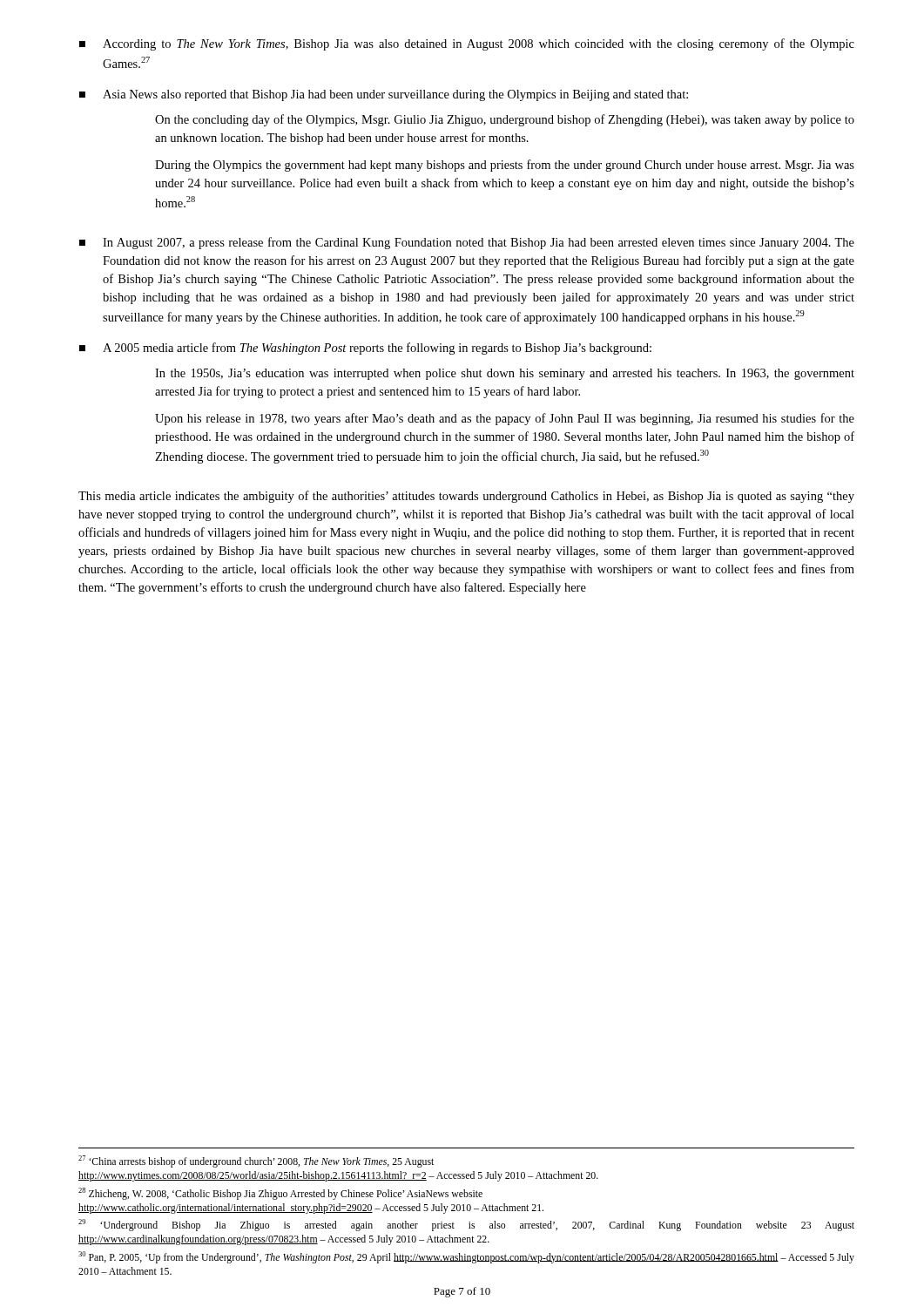
Task: Point to the block starting "28 Zhicheng, W. 2008, ‘Catholic Bishop"
Action: click(311, 1200)
